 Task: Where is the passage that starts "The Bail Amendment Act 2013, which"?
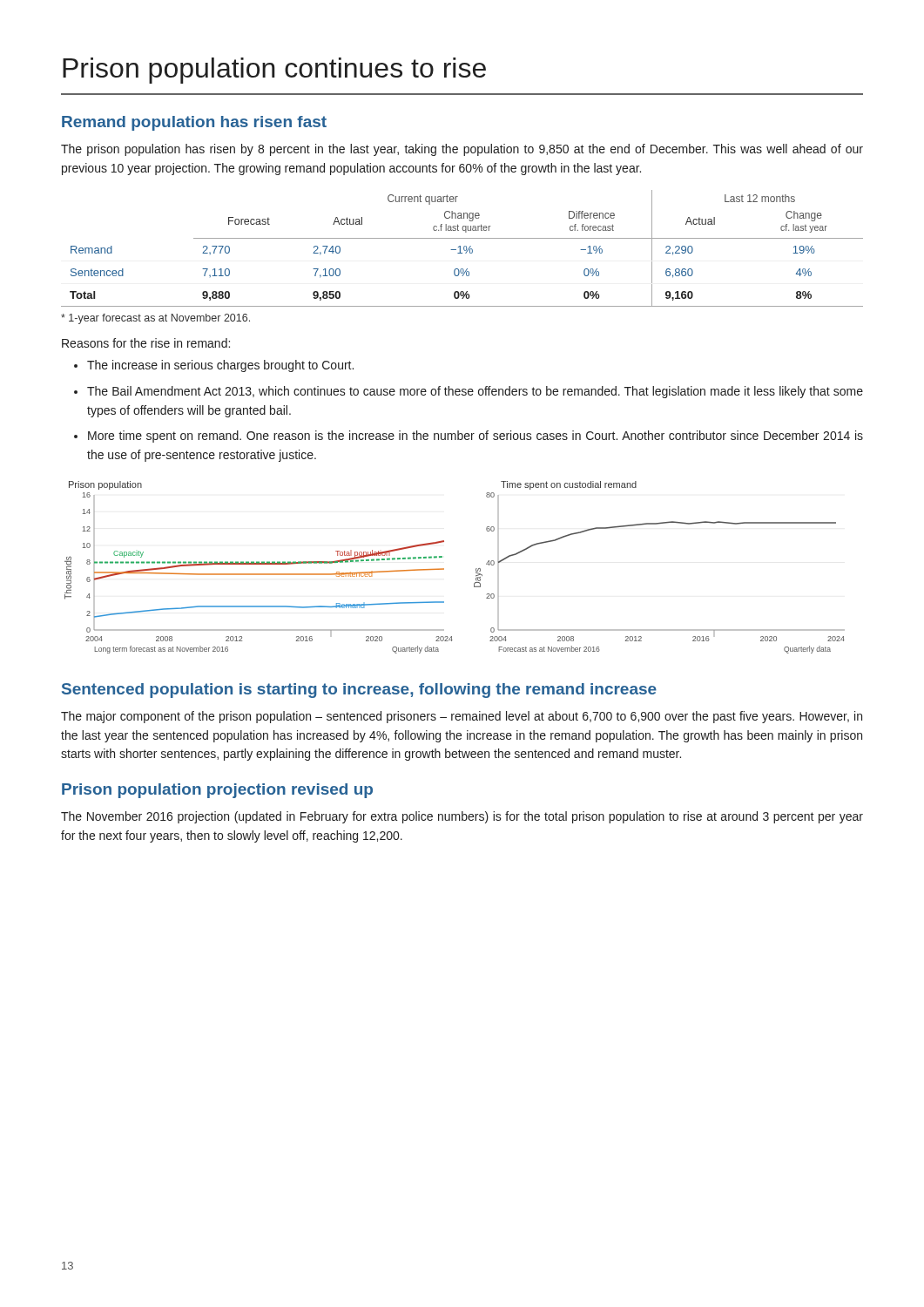click(x=475, y=401)
